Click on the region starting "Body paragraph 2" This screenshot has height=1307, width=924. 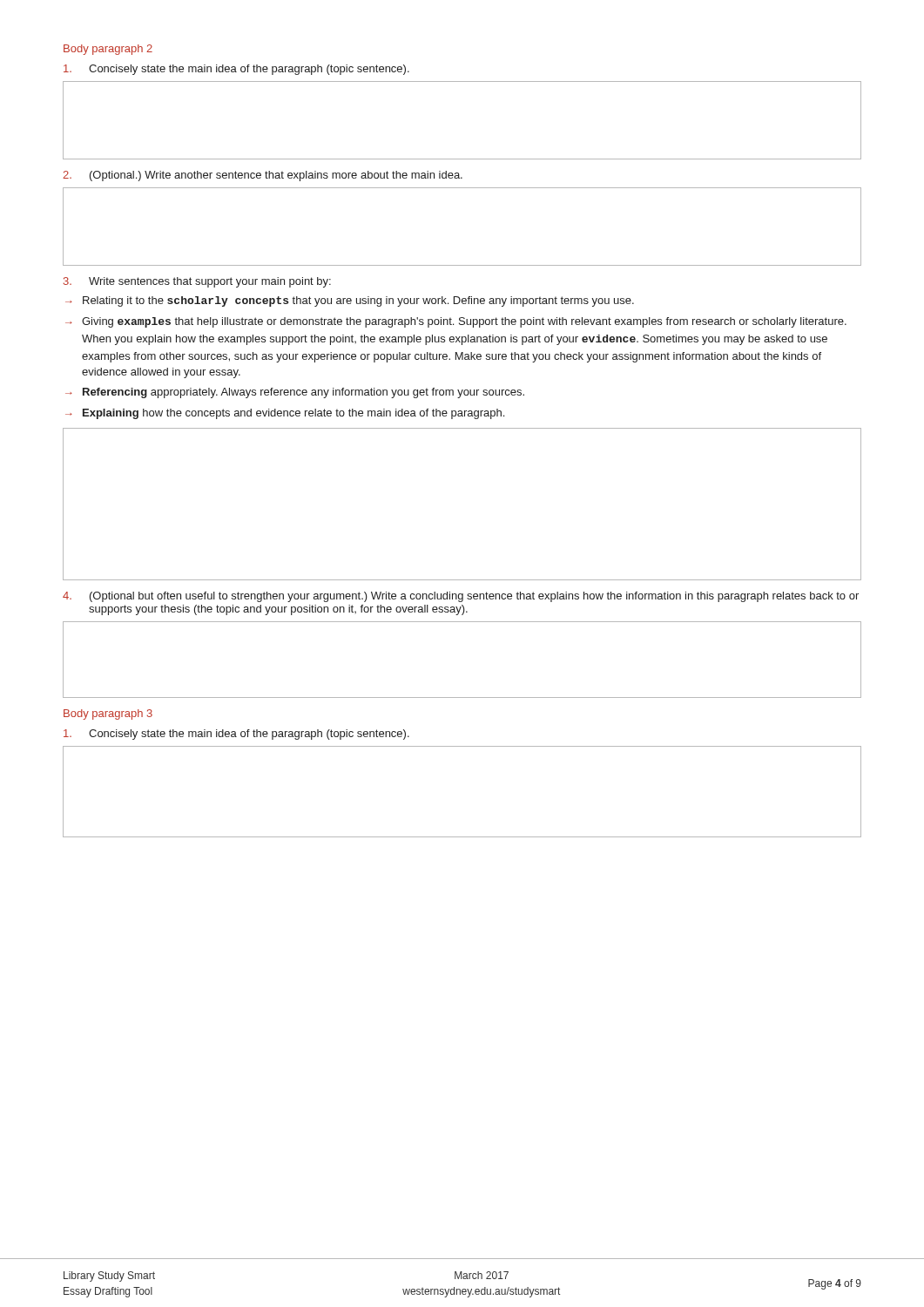(x=108, y=48)
